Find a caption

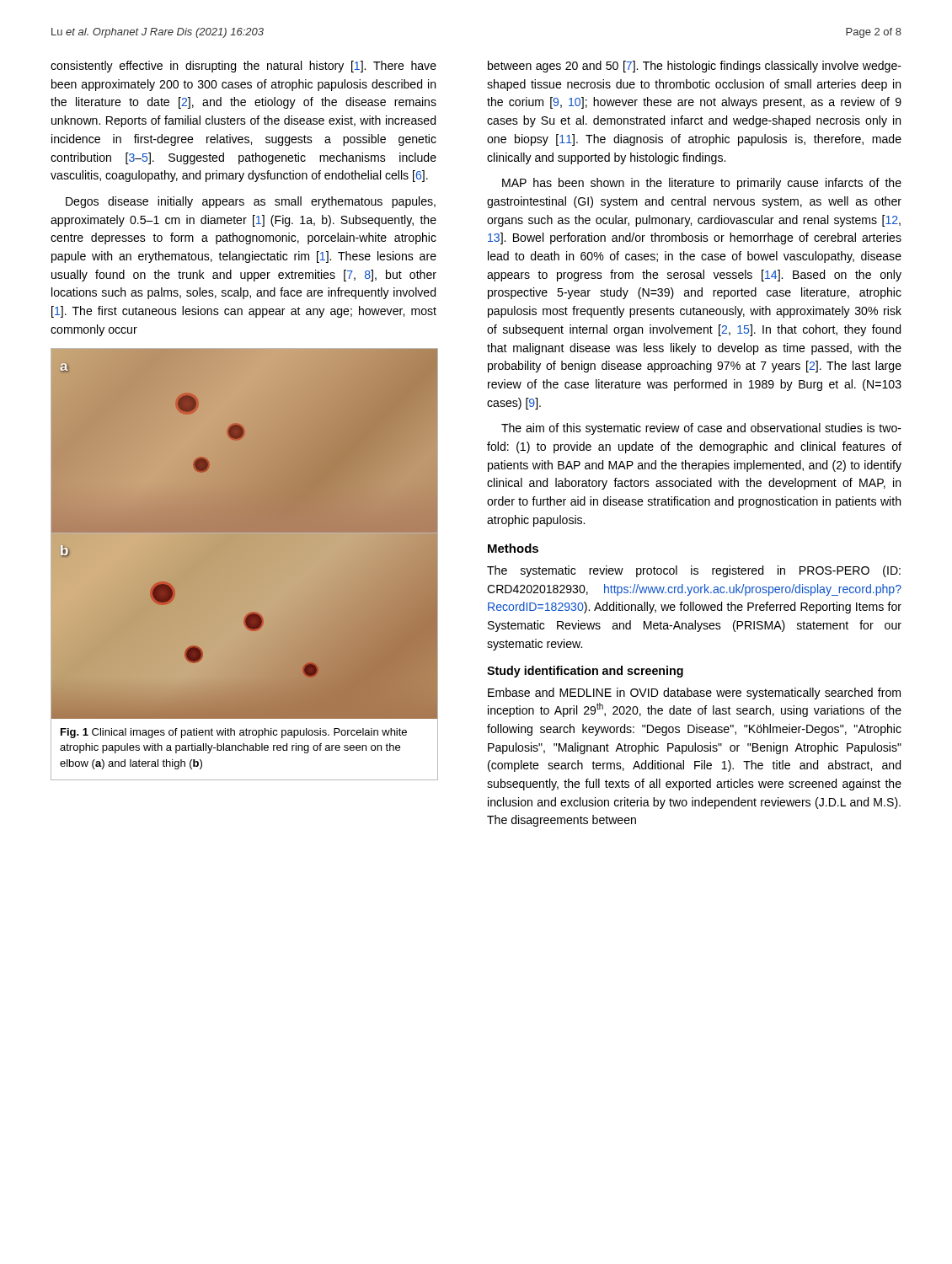coord(234,747)
